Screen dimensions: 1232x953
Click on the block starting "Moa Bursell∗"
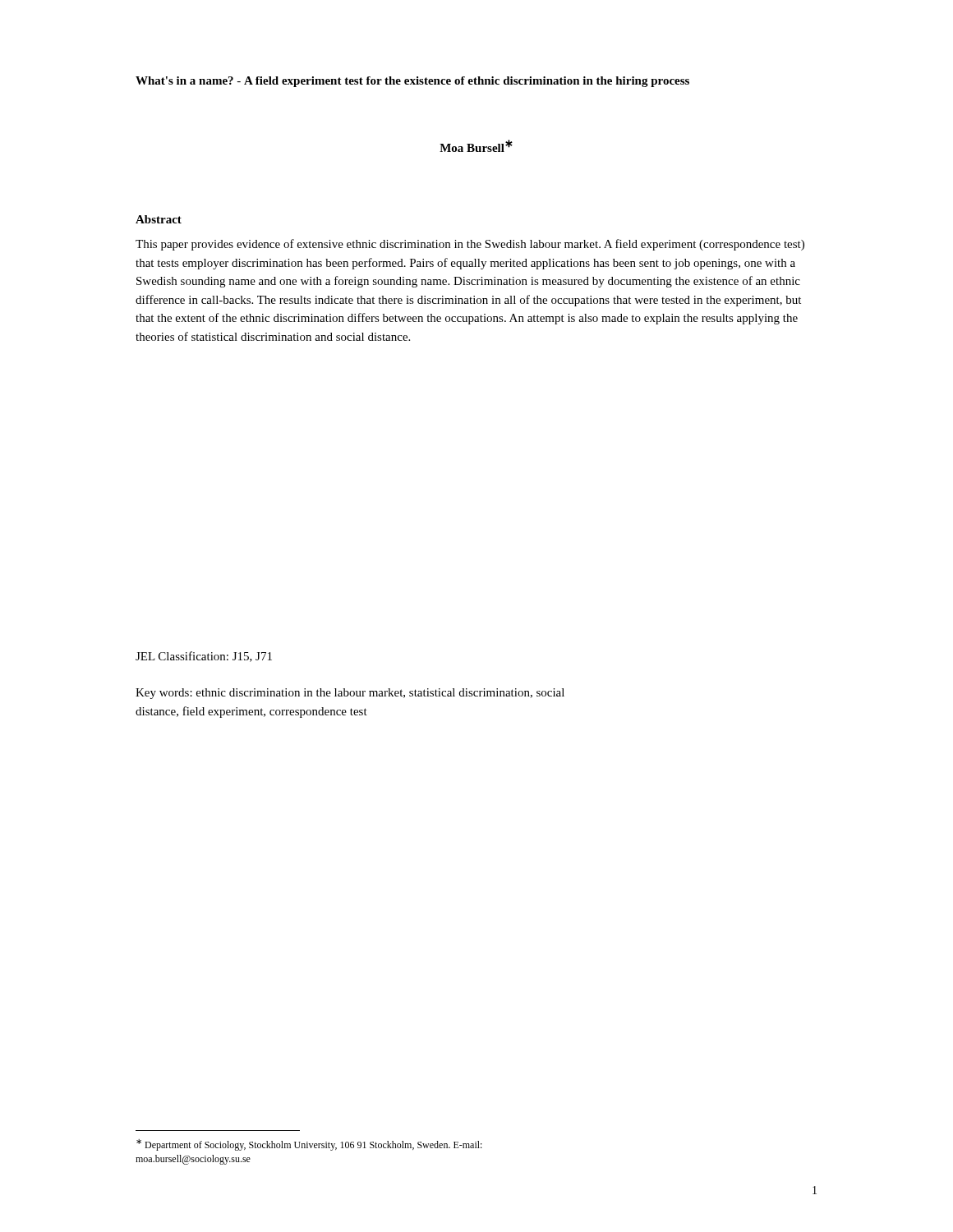click(x=476, y=146)
